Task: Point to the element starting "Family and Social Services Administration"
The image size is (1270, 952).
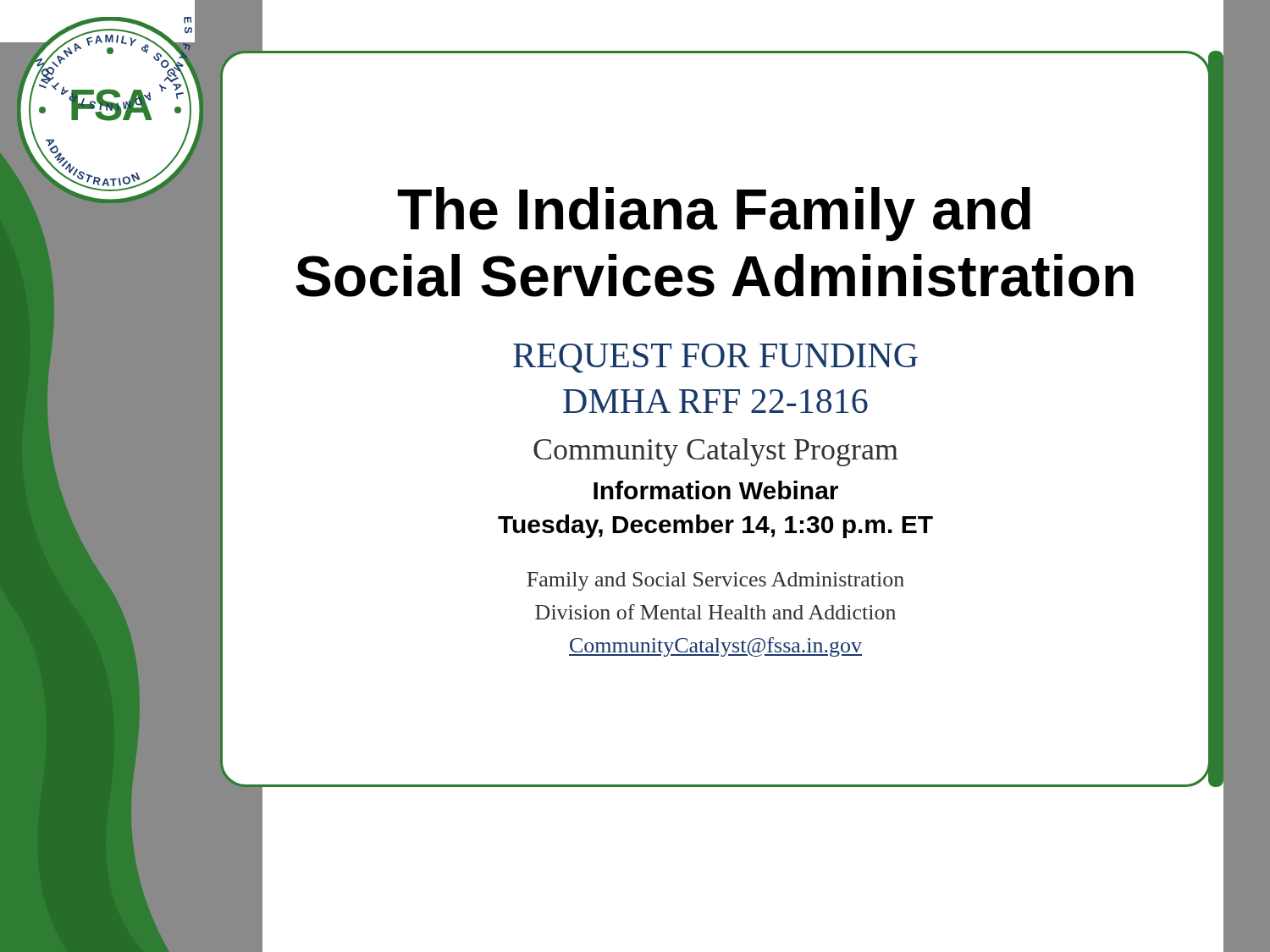Action: coord(715,612)
